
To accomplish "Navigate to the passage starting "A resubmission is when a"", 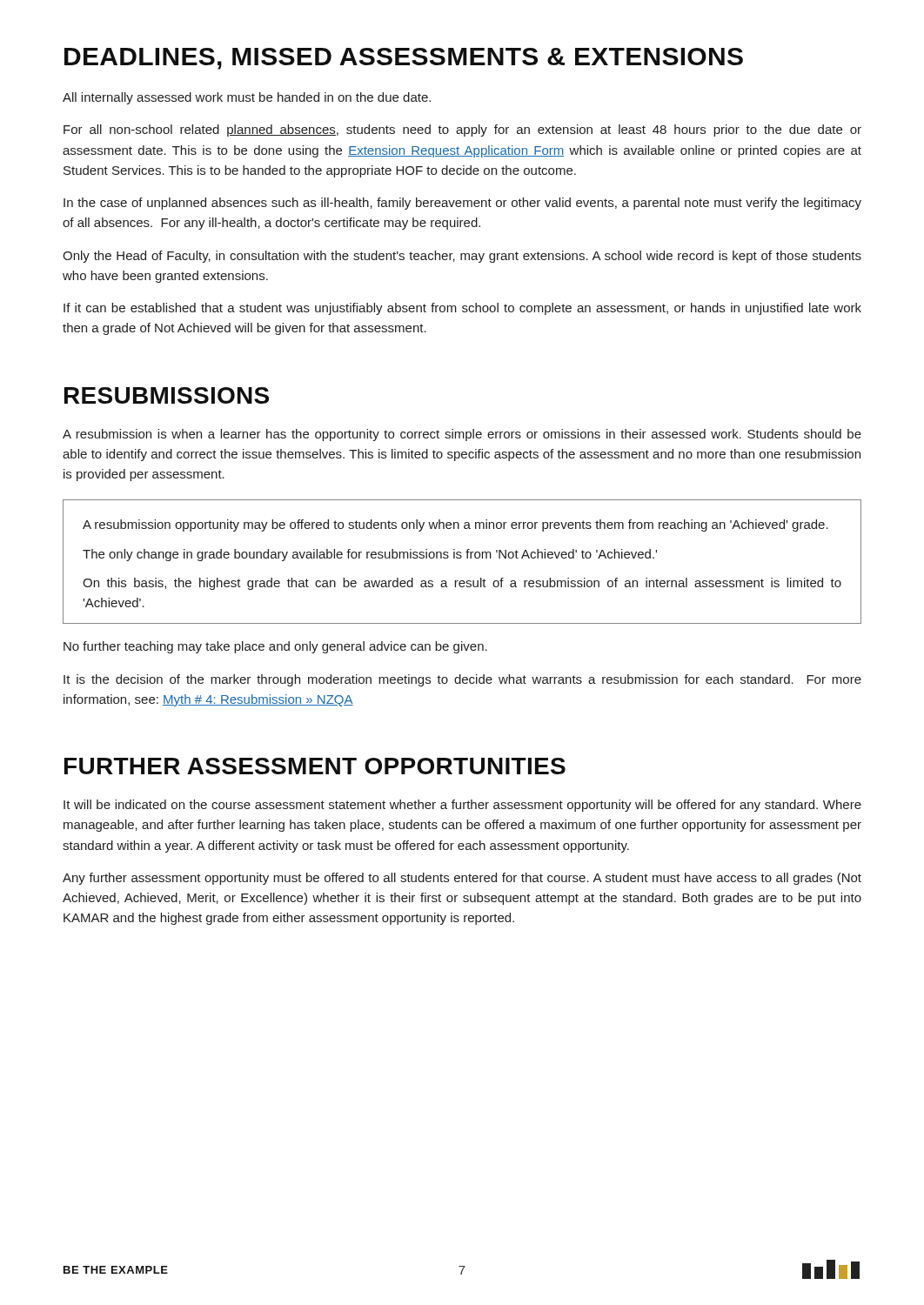I will [x=462, y=453].
